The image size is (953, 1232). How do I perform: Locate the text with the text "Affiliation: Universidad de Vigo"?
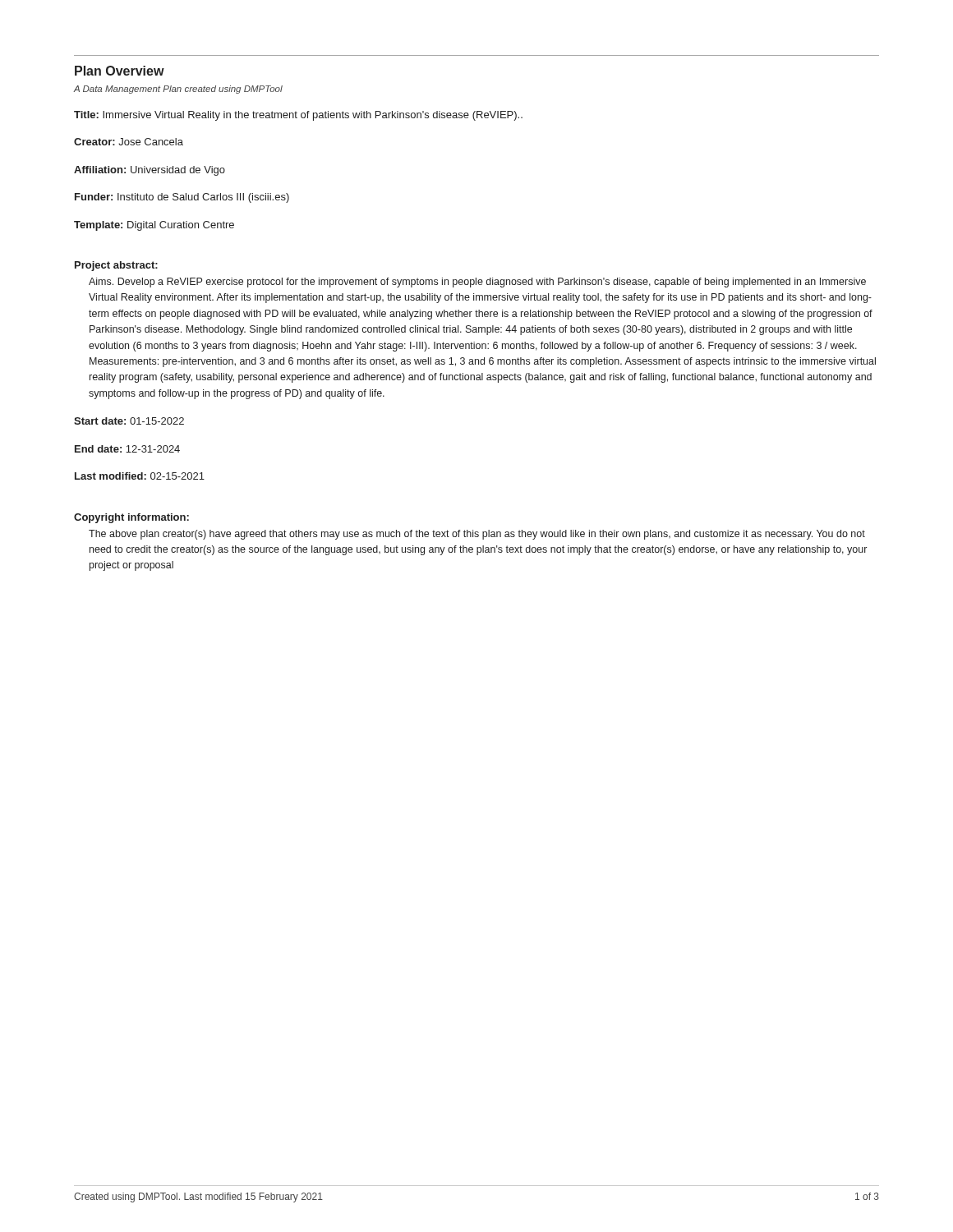tap(150, 171)
